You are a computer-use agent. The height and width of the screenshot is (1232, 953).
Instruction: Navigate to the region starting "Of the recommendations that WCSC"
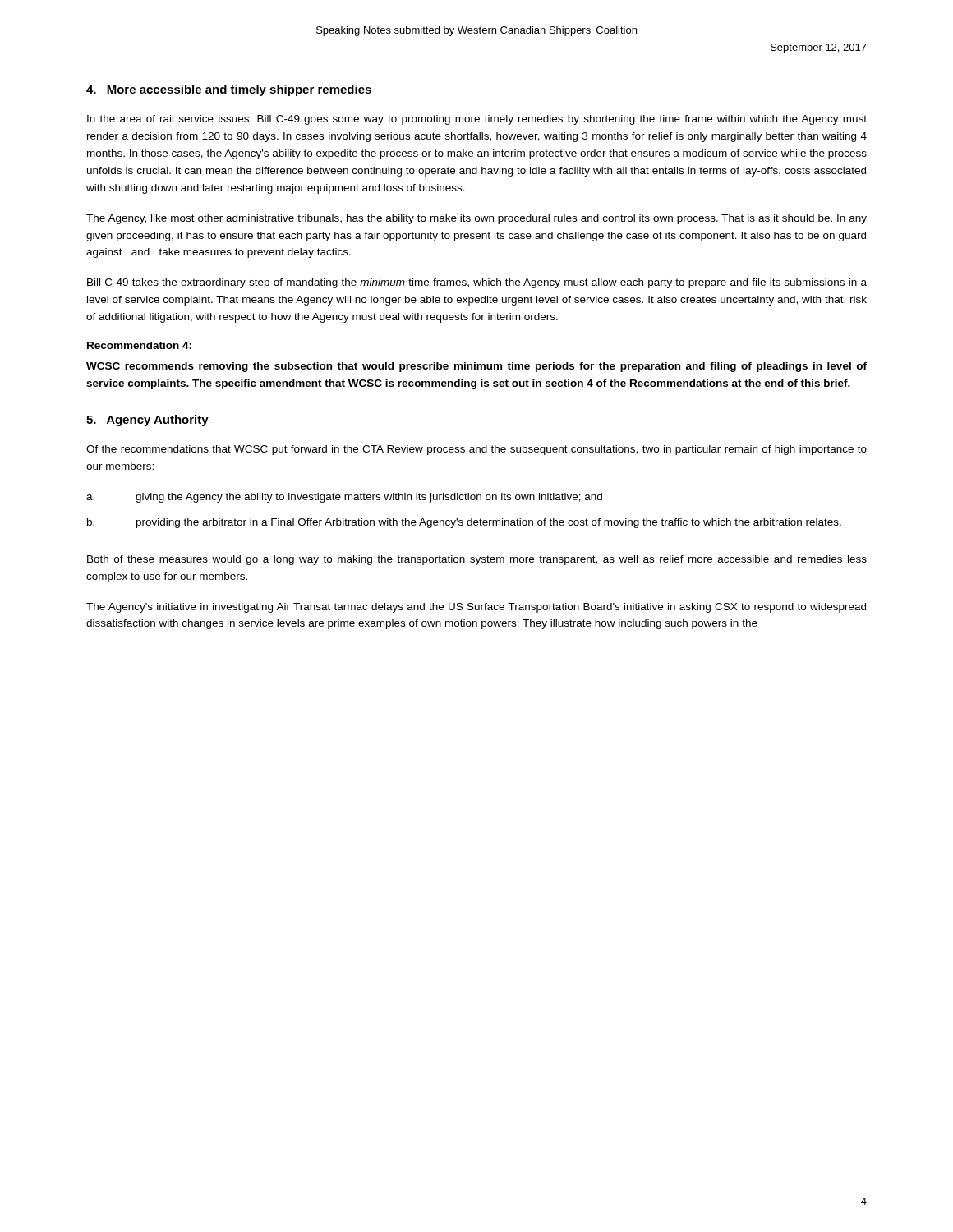point(476,457)
